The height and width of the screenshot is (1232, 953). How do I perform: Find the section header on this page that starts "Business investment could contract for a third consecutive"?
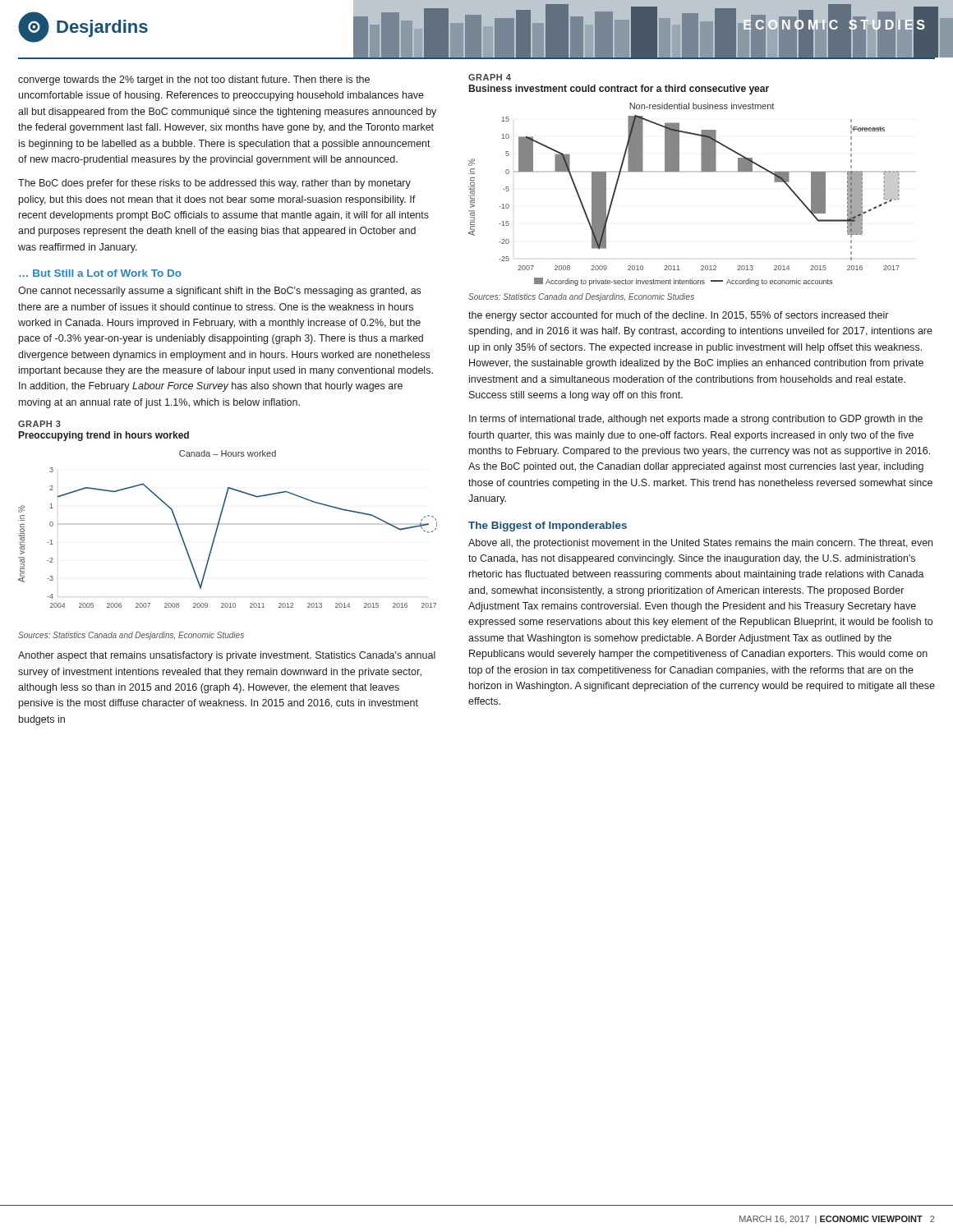pyautogui.click(x=619, y=89)
